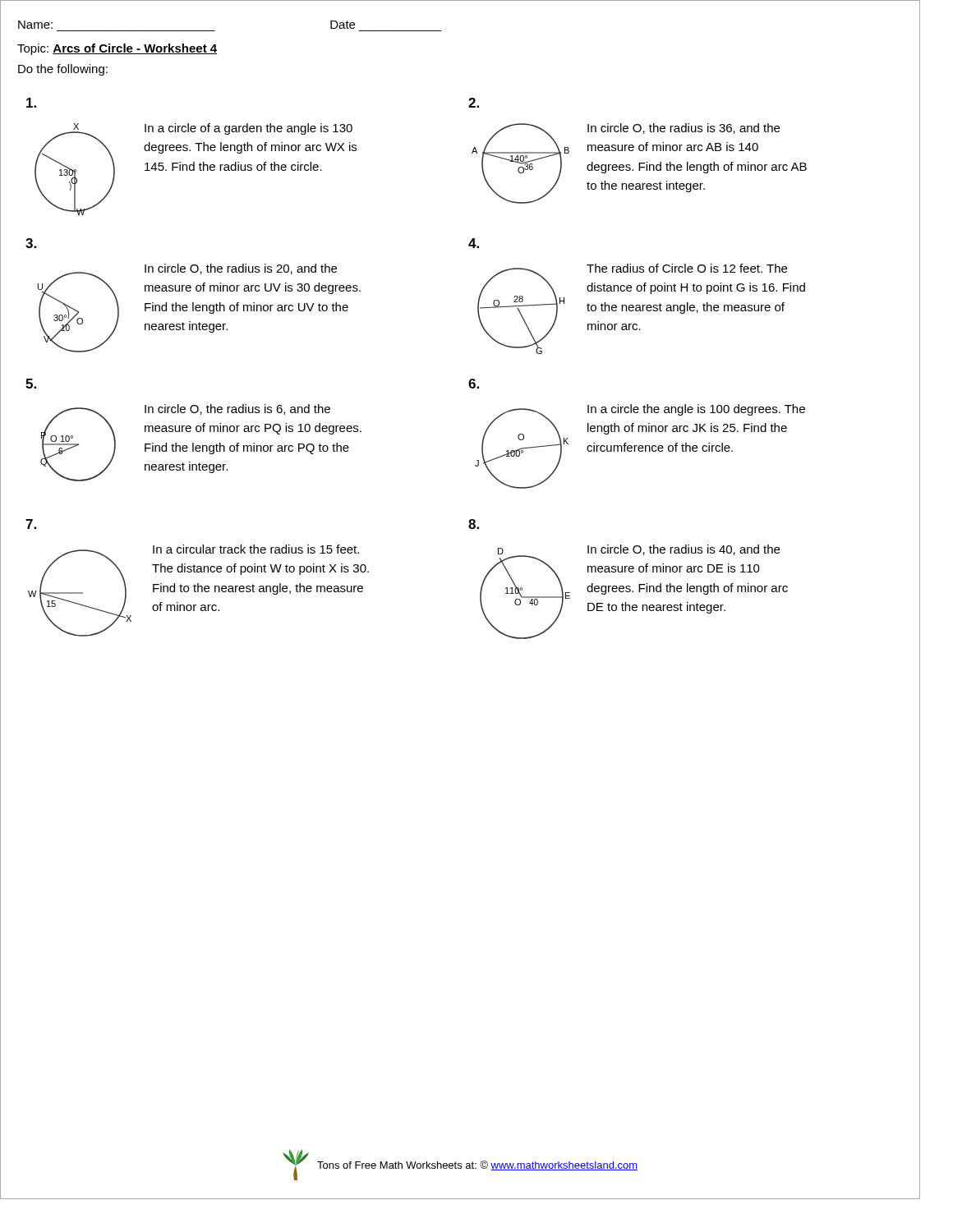Select the text block starting "Do the following:"

[63, 69]
